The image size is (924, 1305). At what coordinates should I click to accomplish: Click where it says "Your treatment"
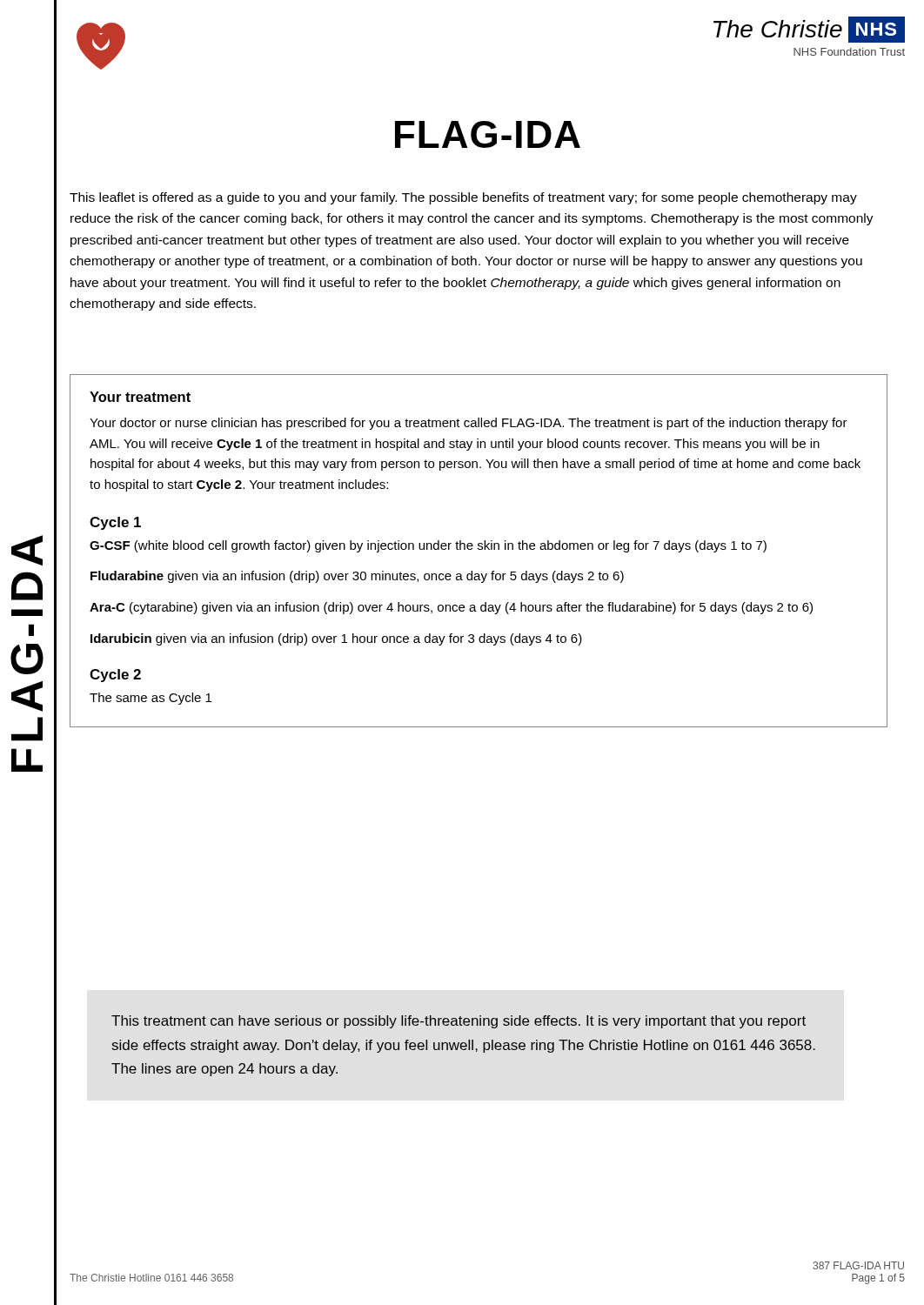140,397
